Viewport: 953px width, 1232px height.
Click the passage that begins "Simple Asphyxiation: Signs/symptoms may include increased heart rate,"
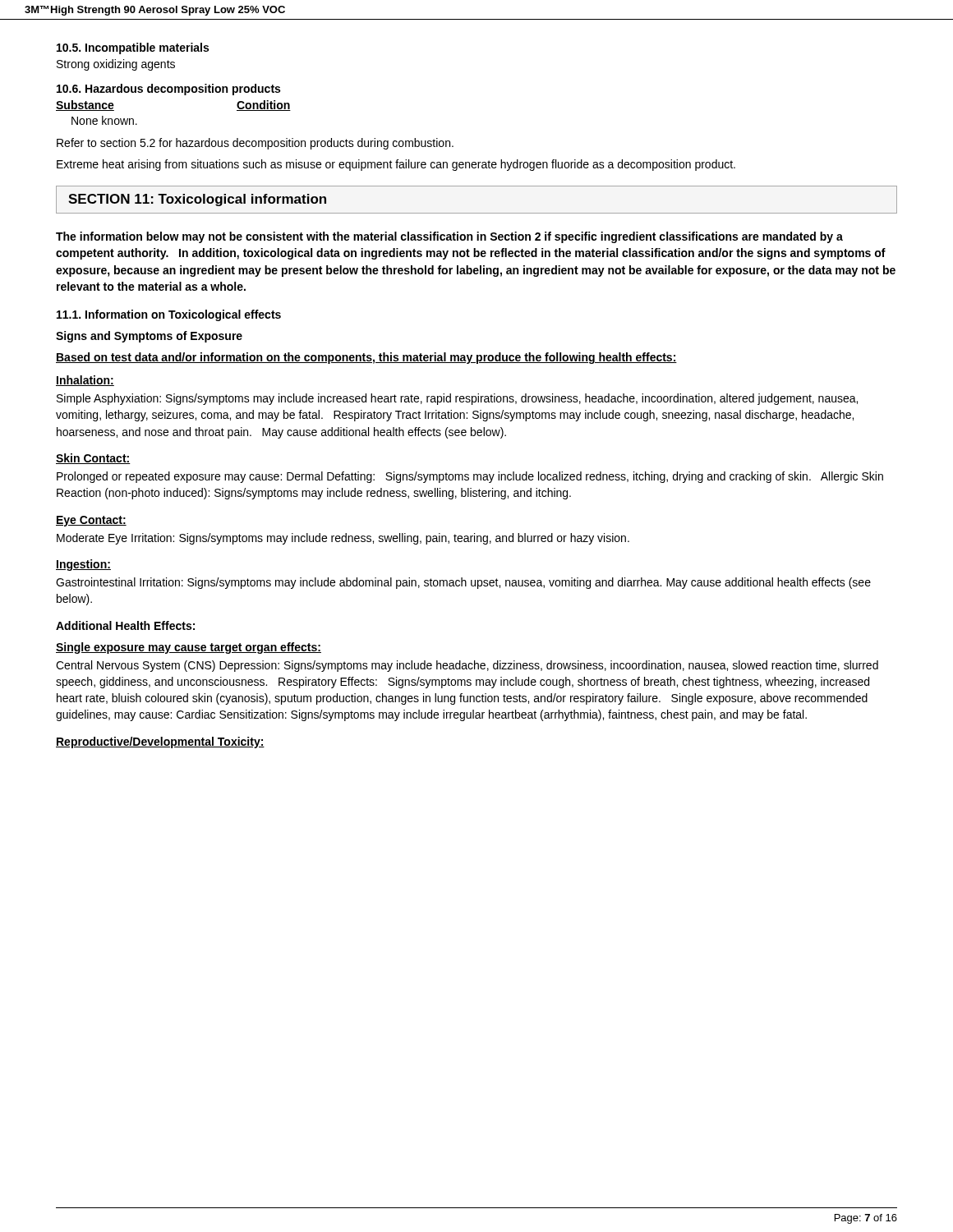click(457, 415)
